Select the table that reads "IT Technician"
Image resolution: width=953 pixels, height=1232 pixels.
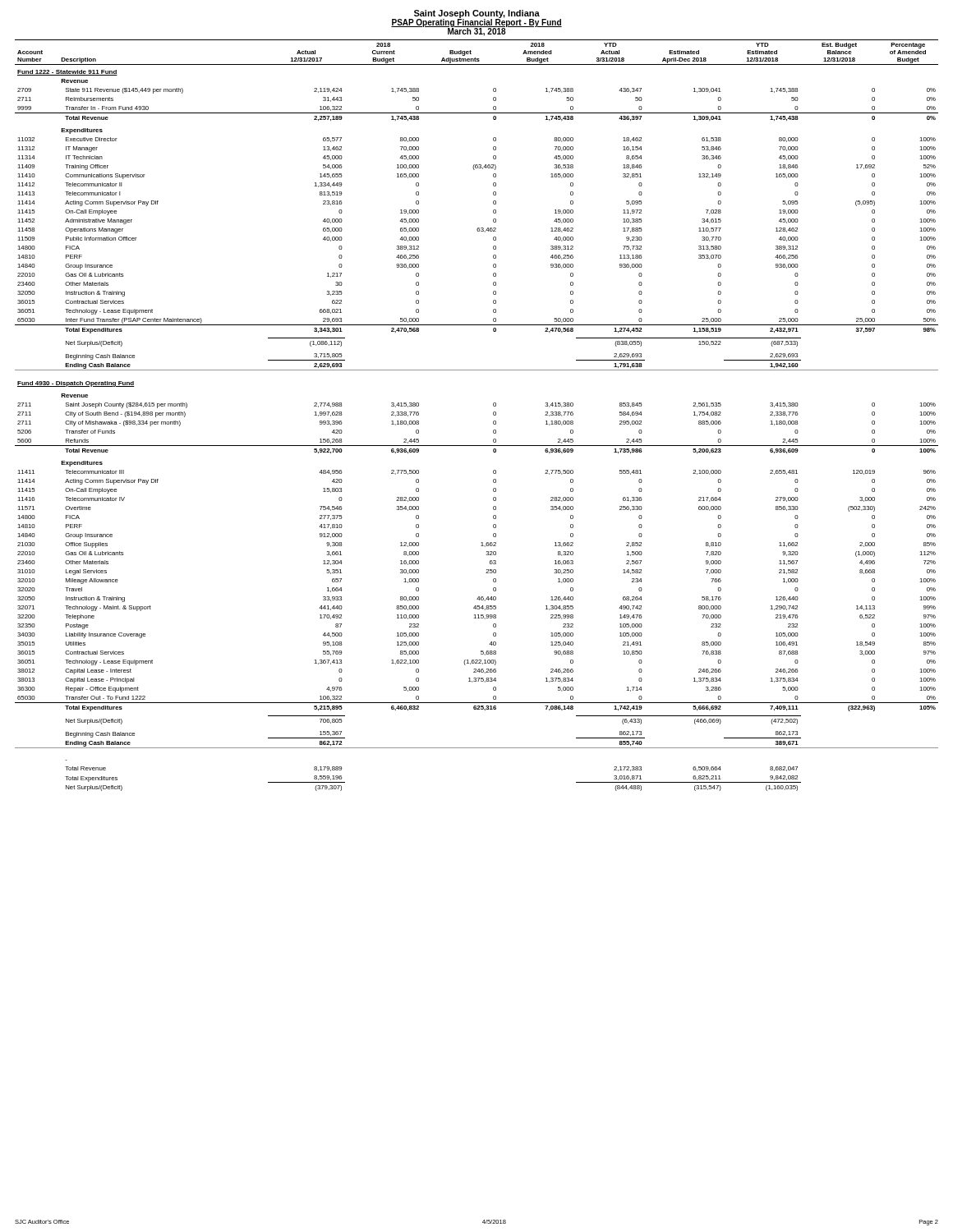pos(476,416)
